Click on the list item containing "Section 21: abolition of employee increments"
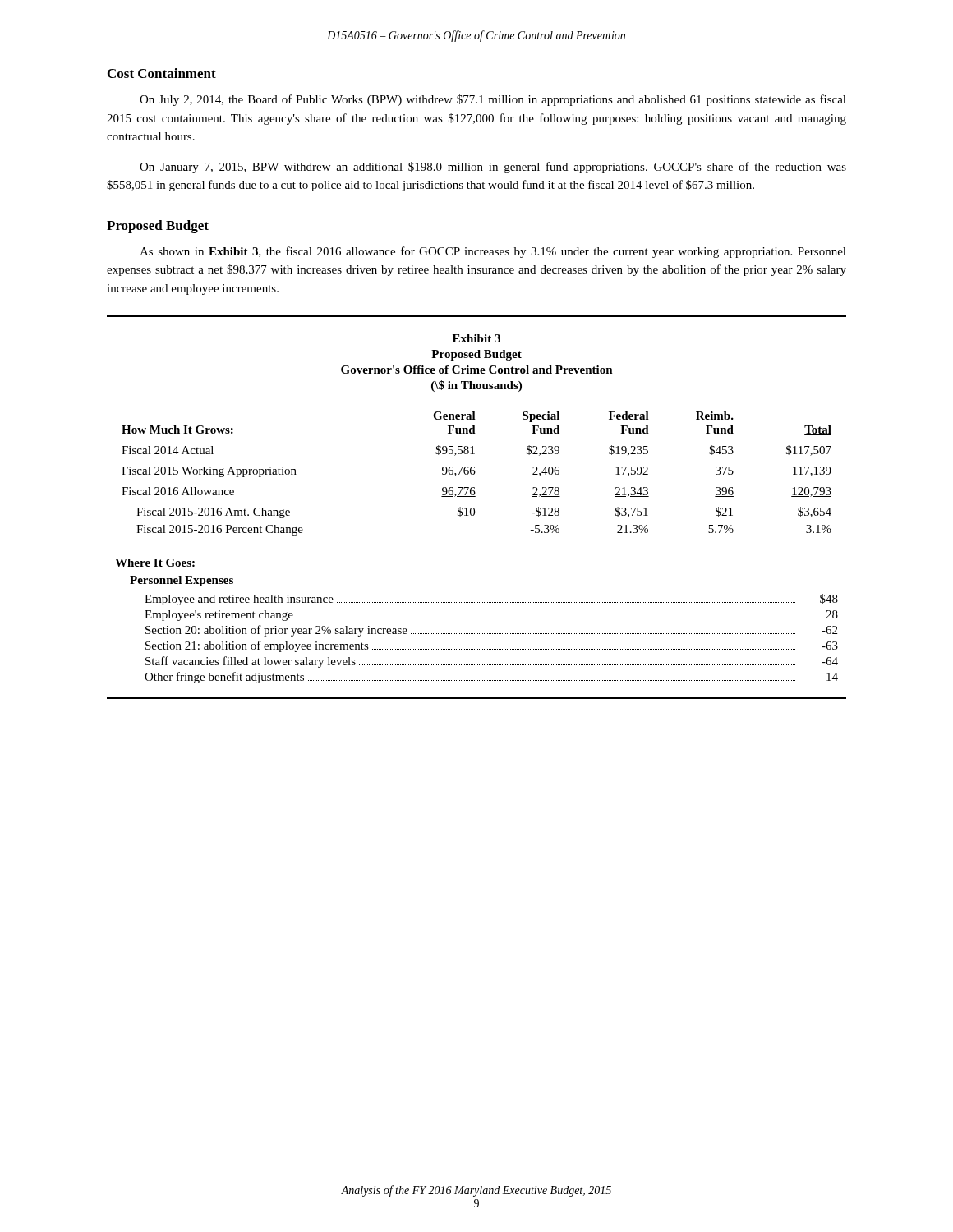 pos(491,646)
